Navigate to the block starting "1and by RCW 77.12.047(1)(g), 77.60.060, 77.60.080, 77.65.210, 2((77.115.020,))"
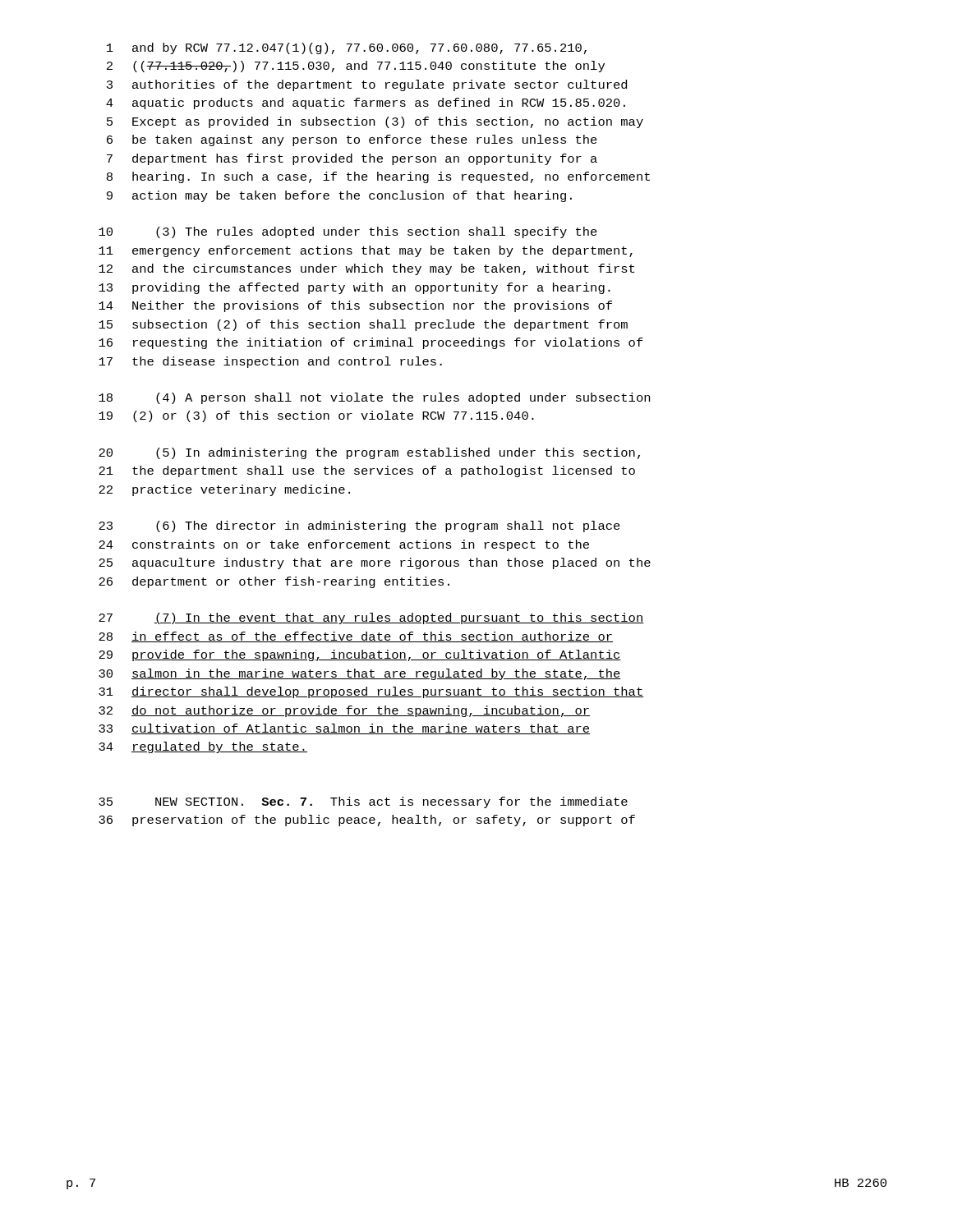This screenshot has width=953, height=1232. click(485, 122)
